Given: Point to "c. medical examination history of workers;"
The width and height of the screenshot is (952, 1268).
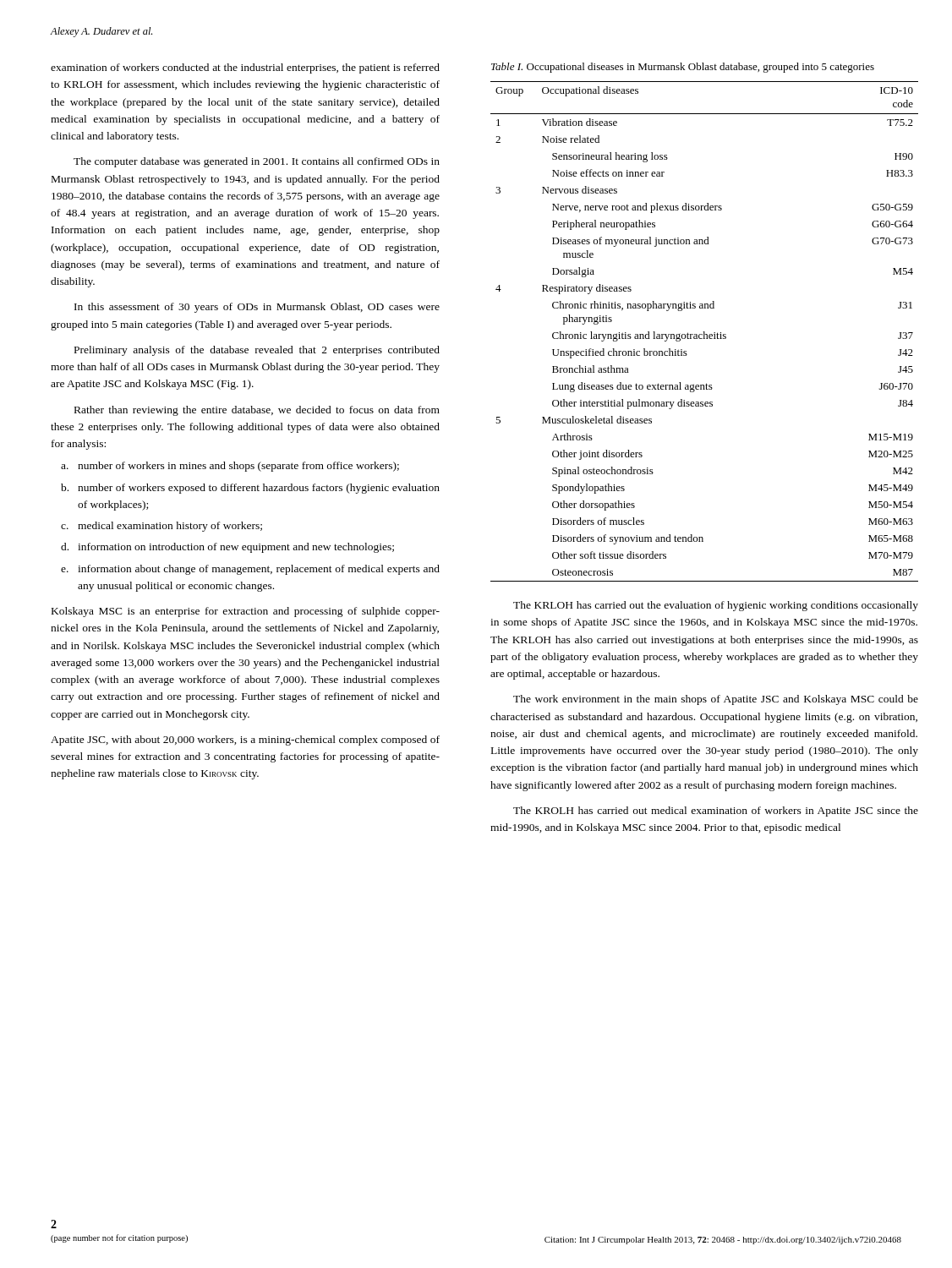Looking at the screenshot, I should (162, 526).
